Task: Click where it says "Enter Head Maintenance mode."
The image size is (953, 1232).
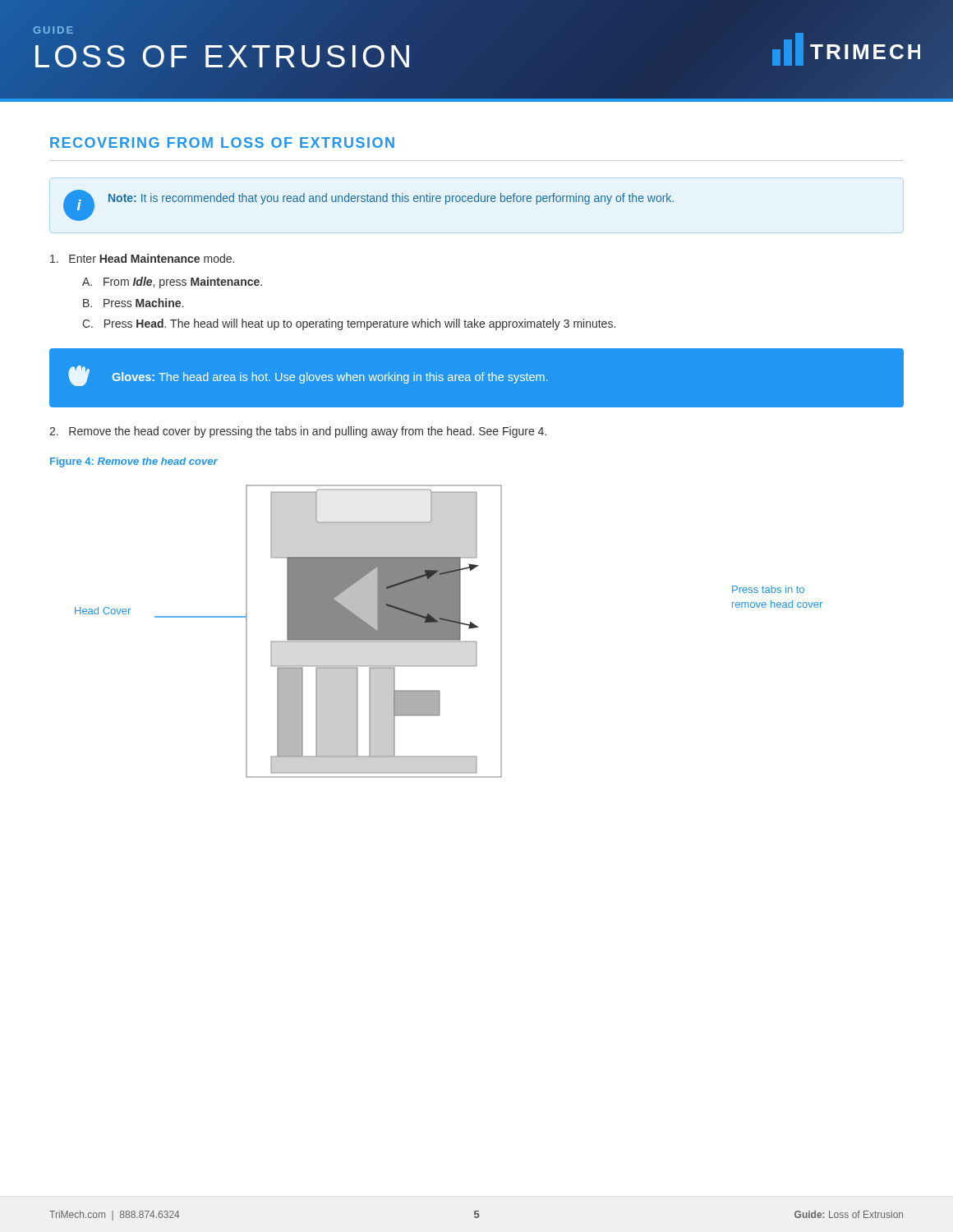Action: point(142,259)
